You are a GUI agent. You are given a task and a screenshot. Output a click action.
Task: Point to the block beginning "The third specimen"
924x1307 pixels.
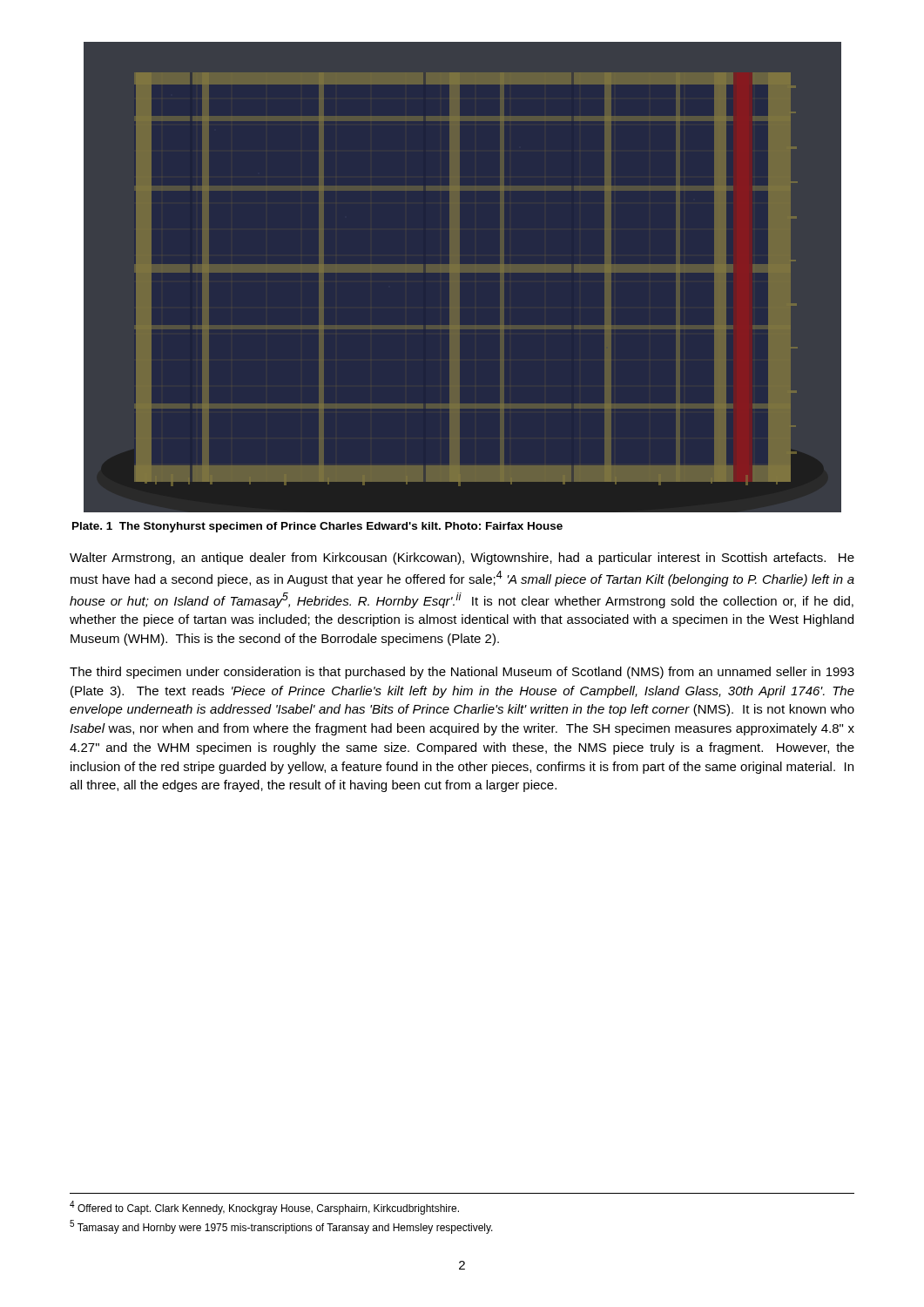(462, 728)
